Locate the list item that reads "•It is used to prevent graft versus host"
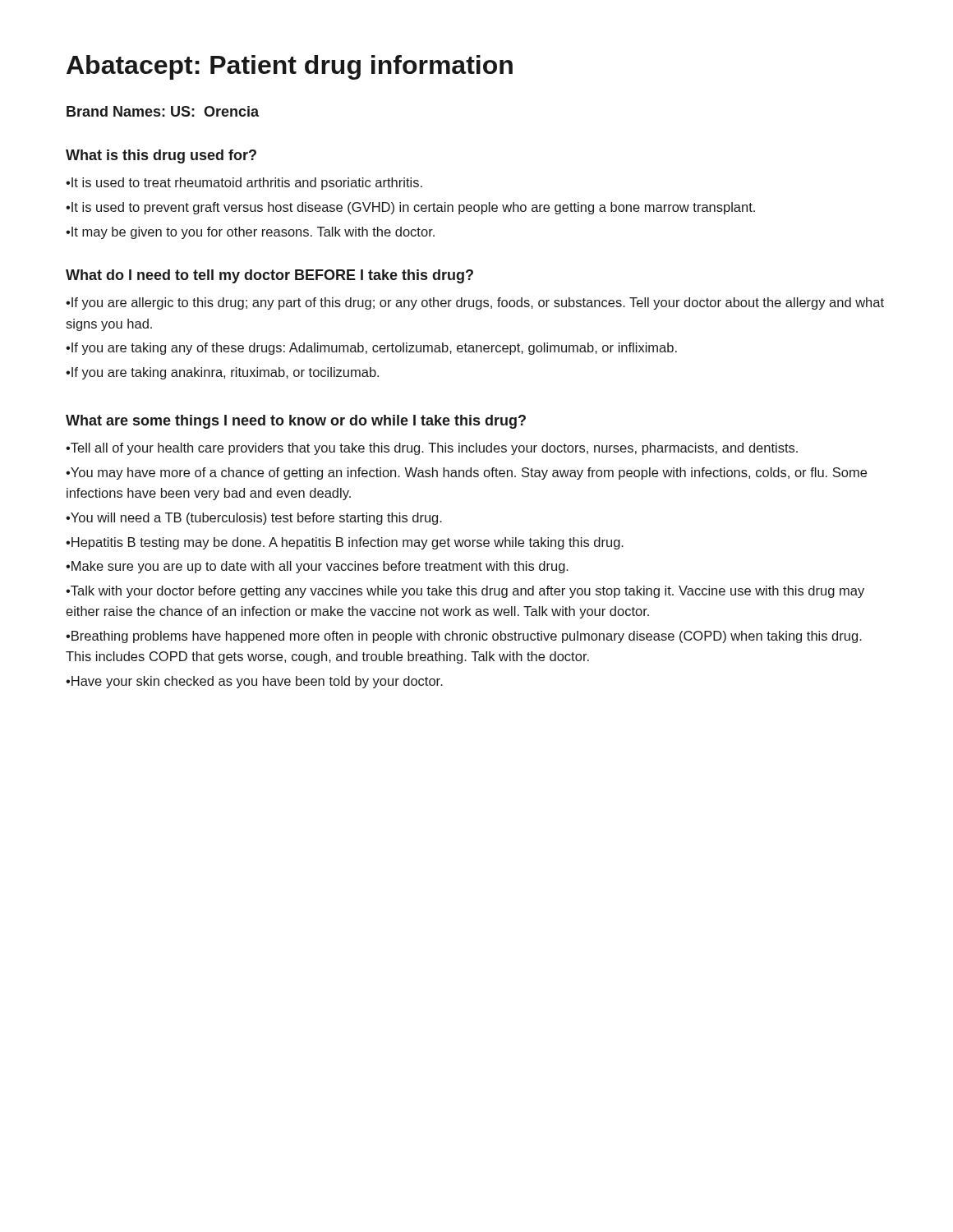953x1232 pixels. click(411, 207)
